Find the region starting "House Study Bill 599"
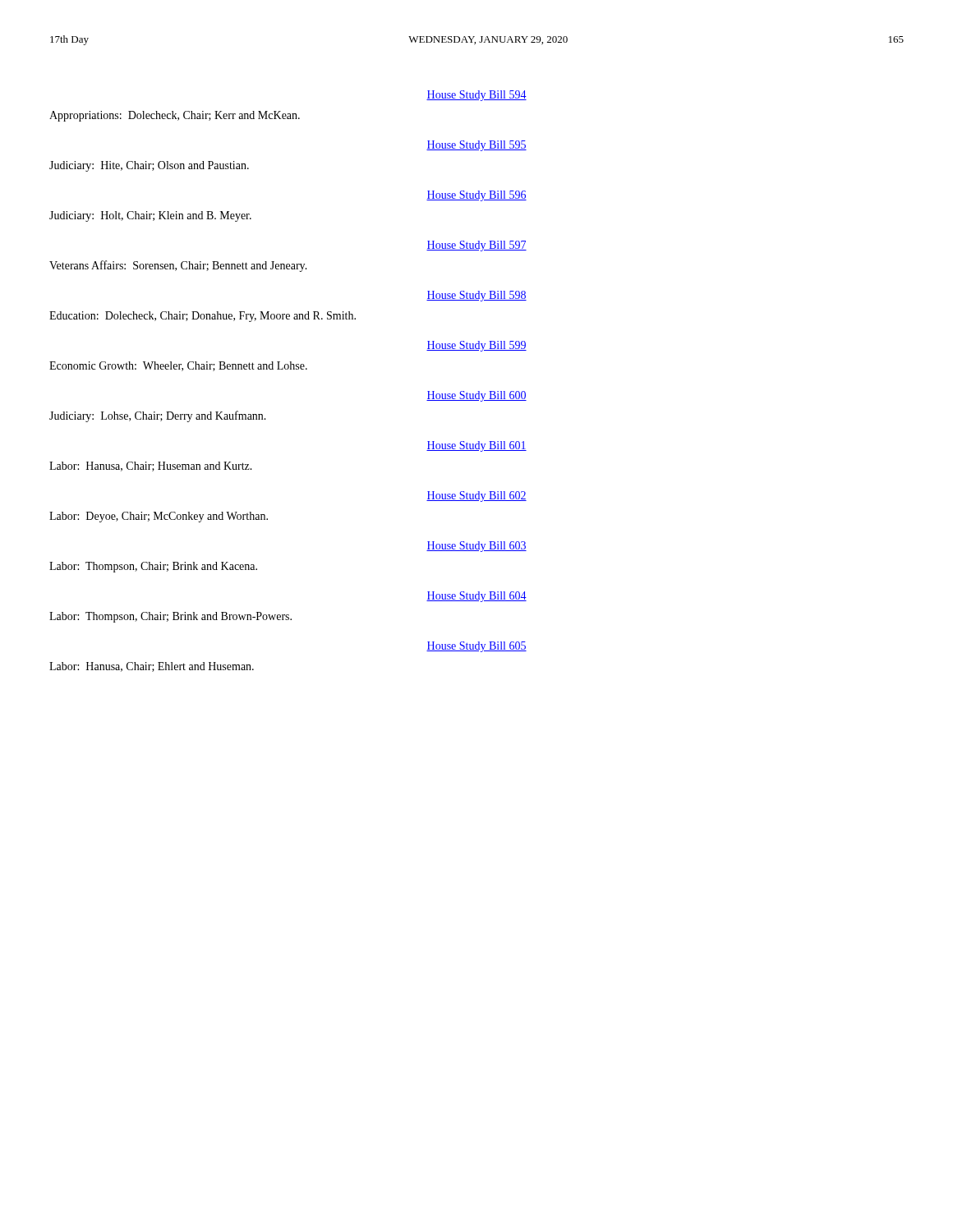 [476, 345]
